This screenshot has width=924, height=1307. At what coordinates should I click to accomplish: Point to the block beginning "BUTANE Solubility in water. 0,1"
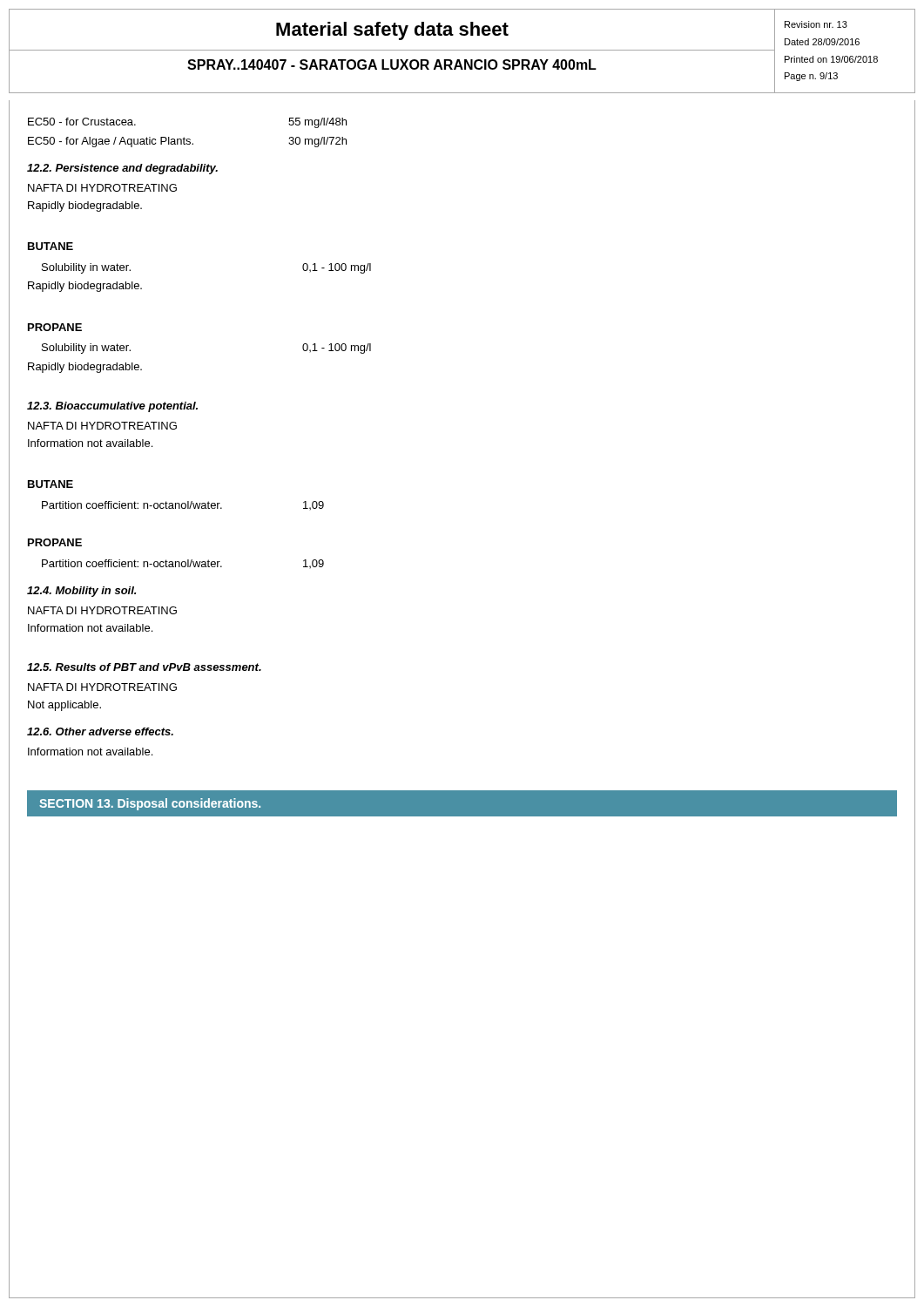(51, 246)
